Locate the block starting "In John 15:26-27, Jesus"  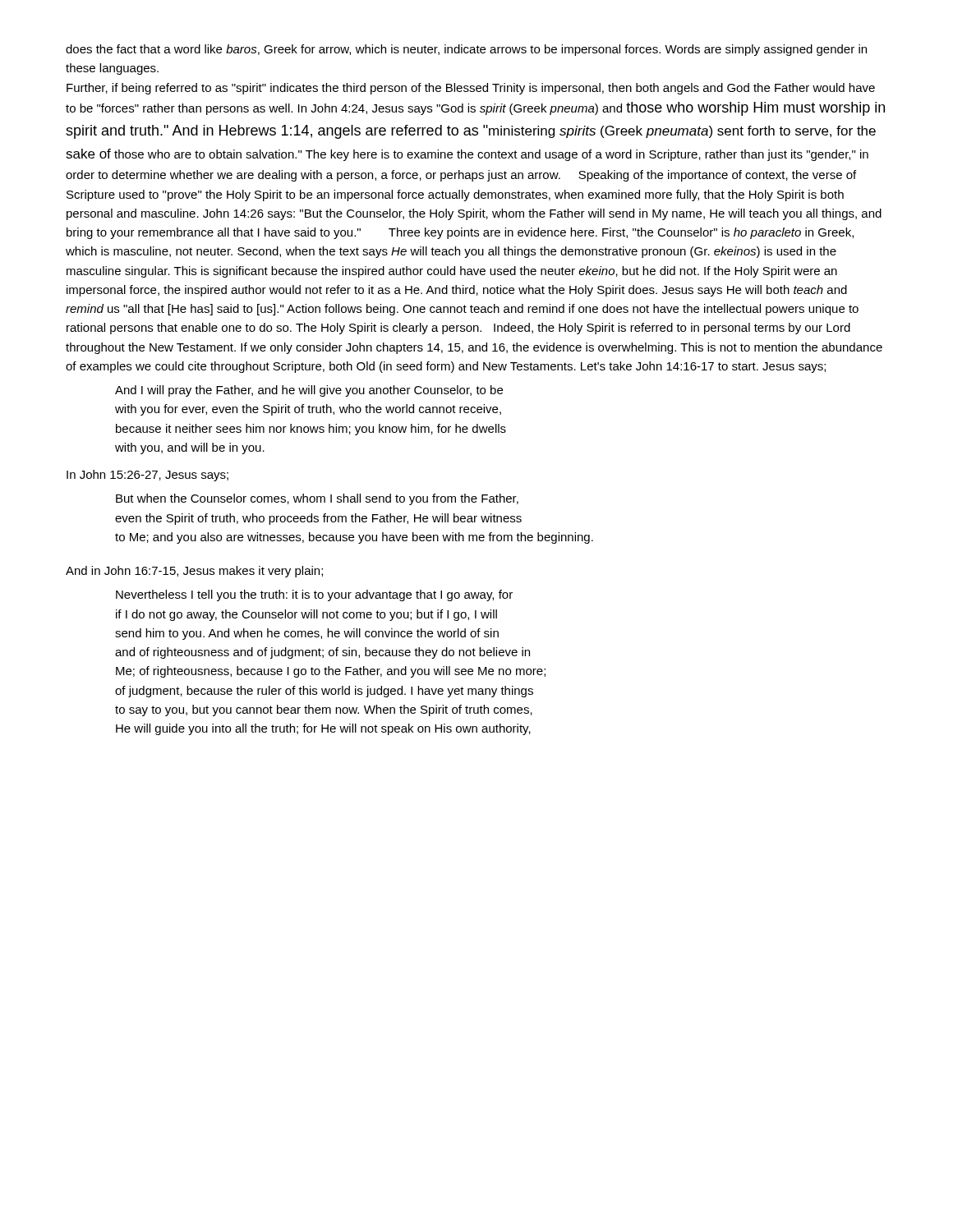148,474
